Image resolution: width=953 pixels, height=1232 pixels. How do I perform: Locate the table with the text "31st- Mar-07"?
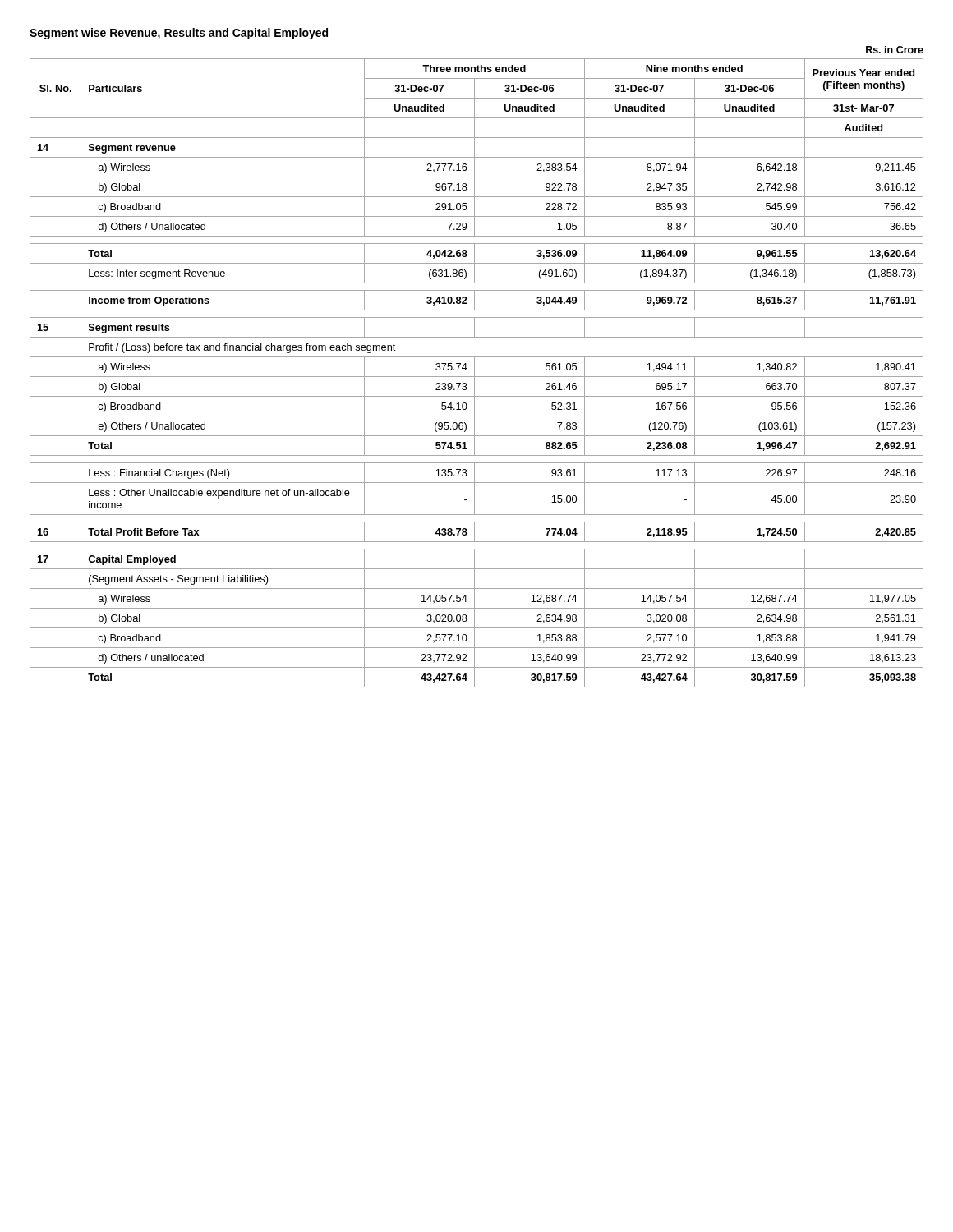tap(476, 366)
